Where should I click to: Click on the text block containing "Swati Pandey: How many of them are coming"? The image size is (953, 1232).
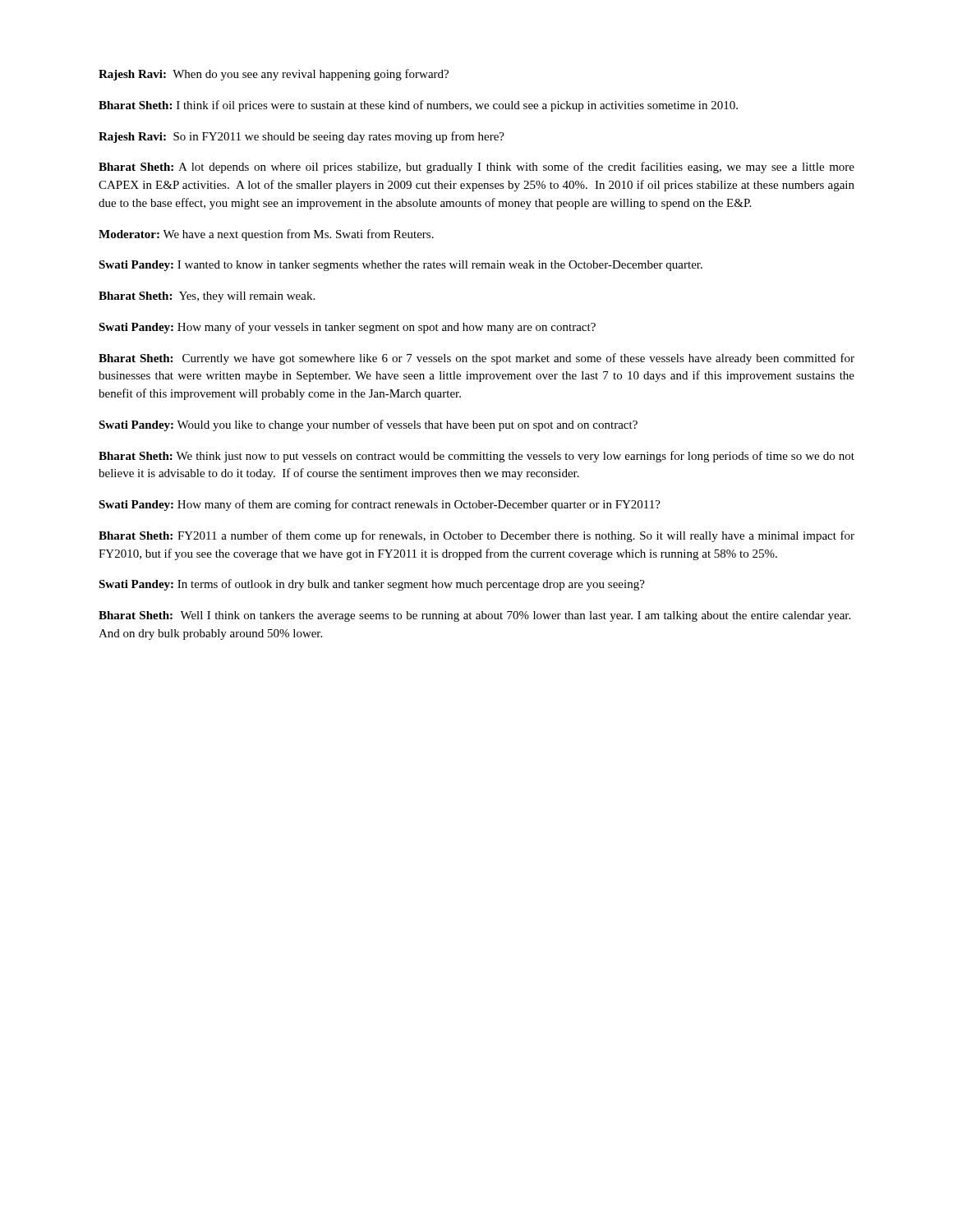tap(379, 504)
